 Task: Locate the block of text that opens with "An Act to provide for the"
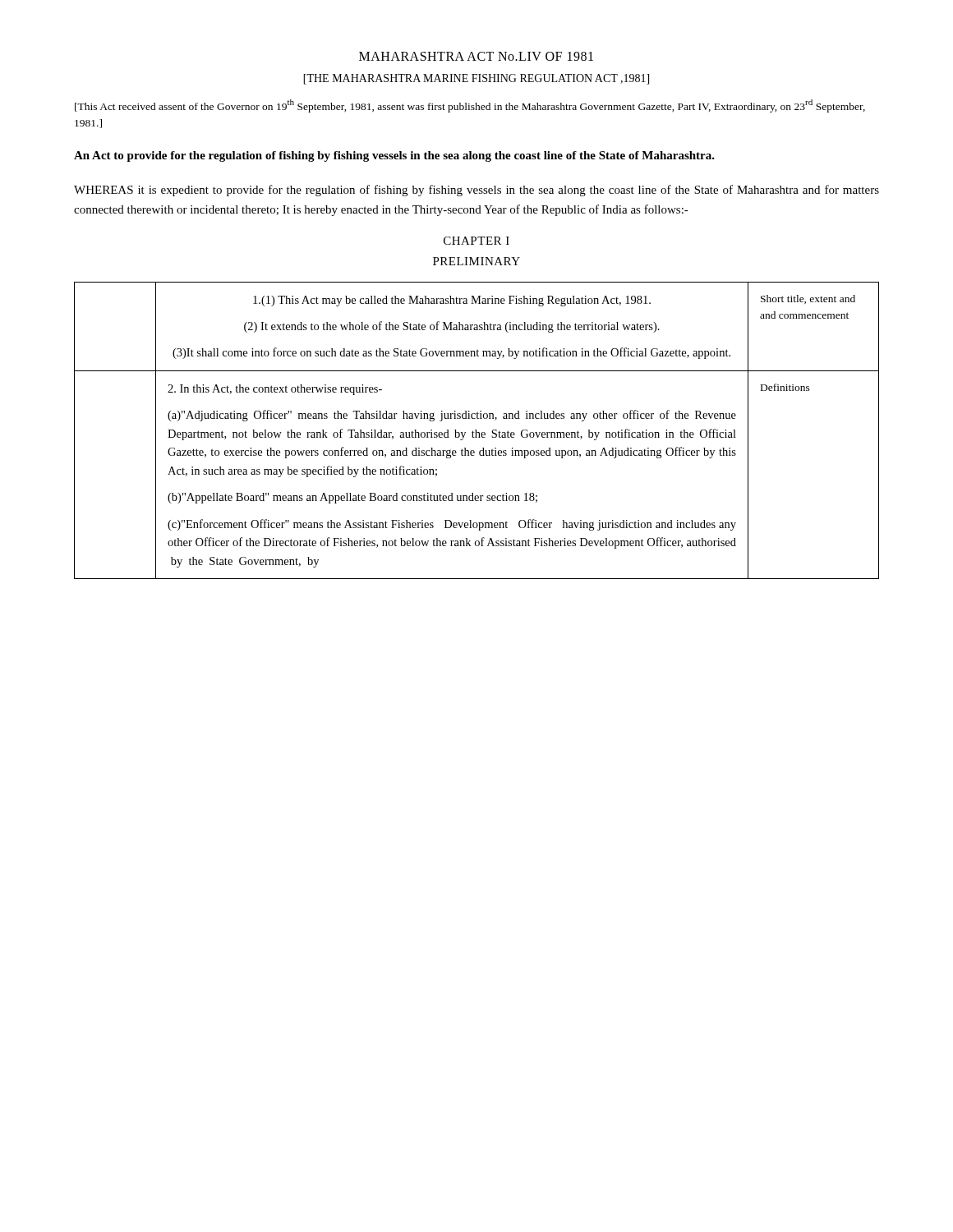394,155
